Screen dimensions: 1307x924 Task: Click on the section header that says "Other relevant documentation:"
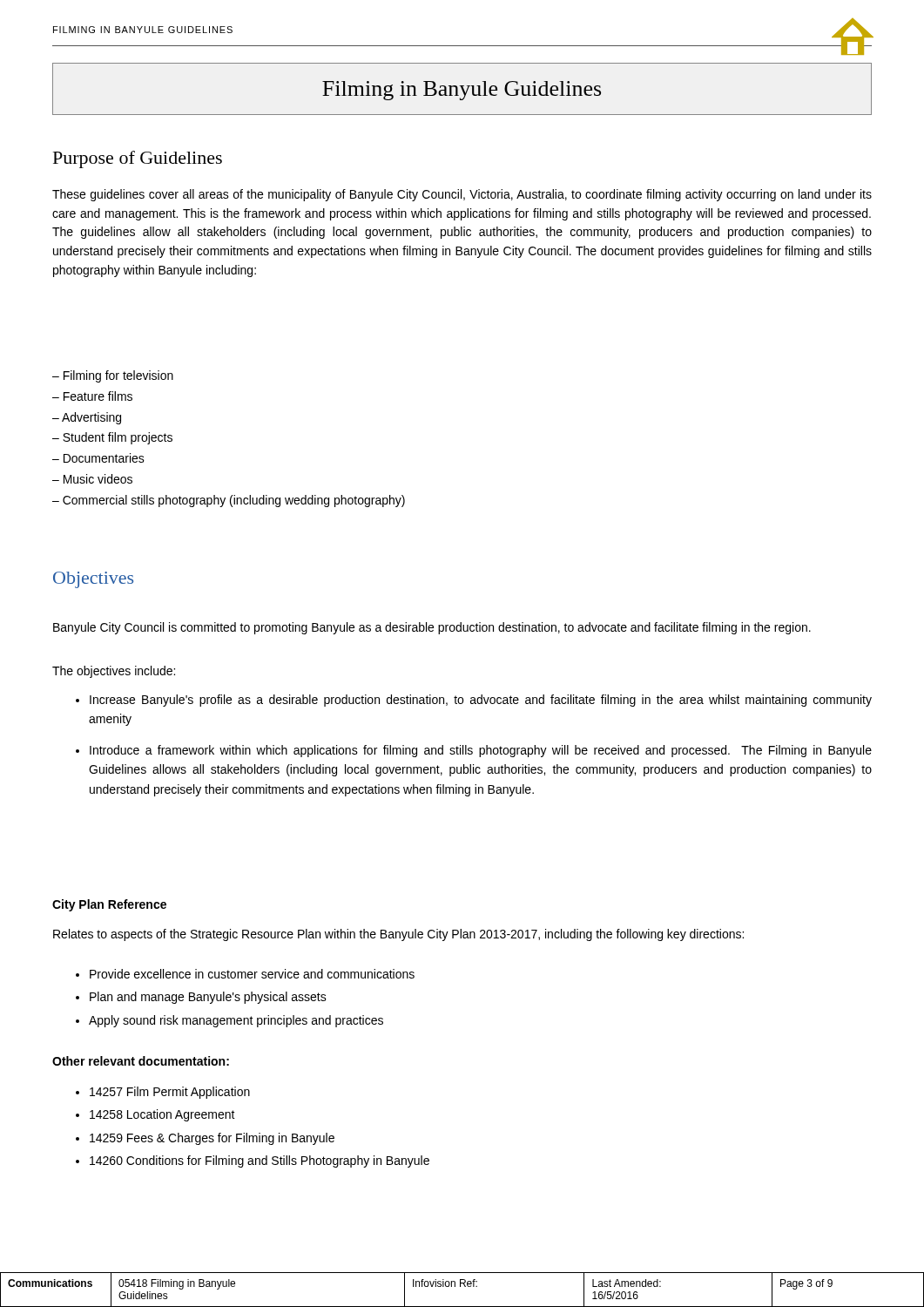[141, 1061]
